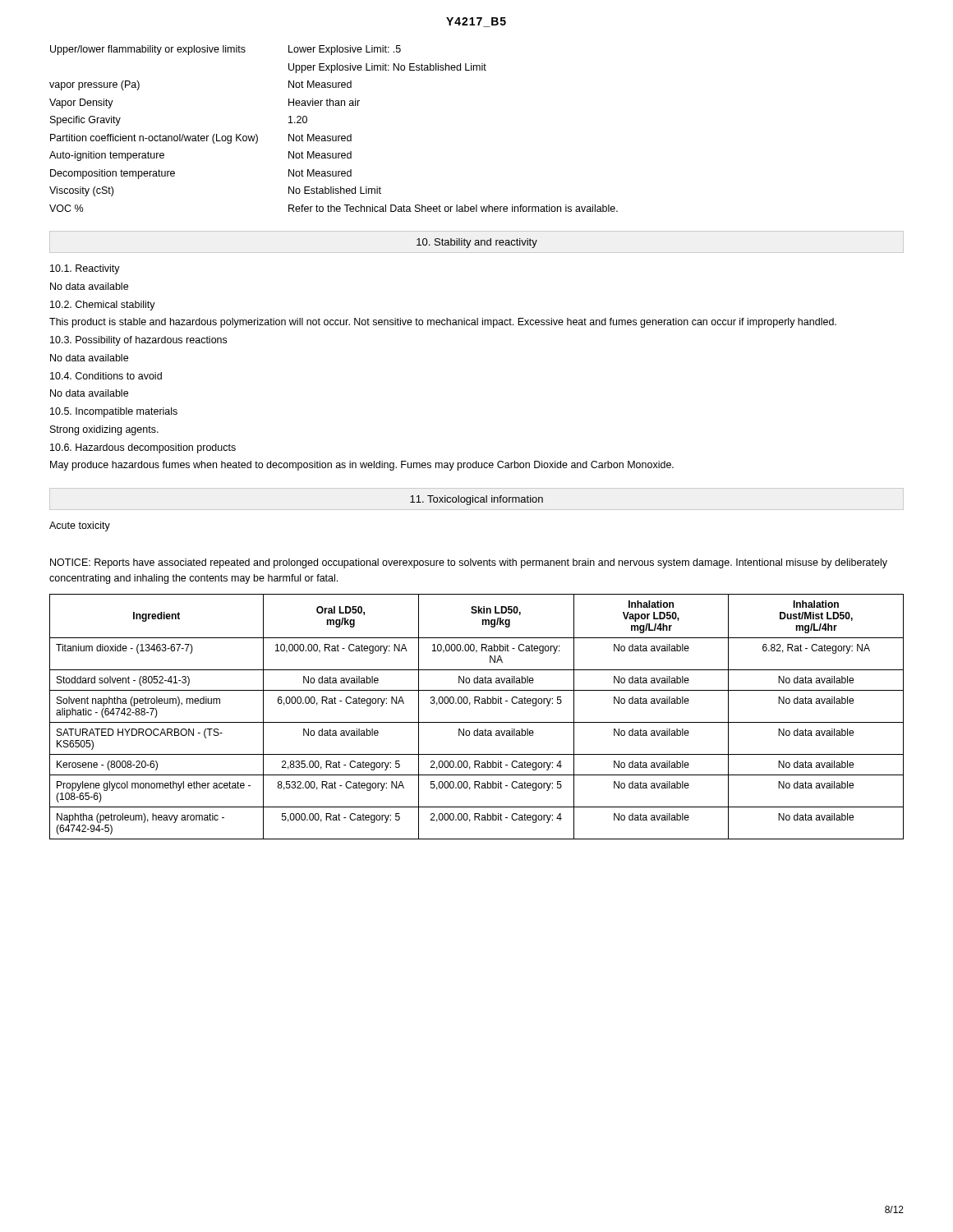Image resolution: width=953 pixels, height=1232 pixels.
Task: Where does it say "2. Chemical stability"?
Action: coord(102,304)
